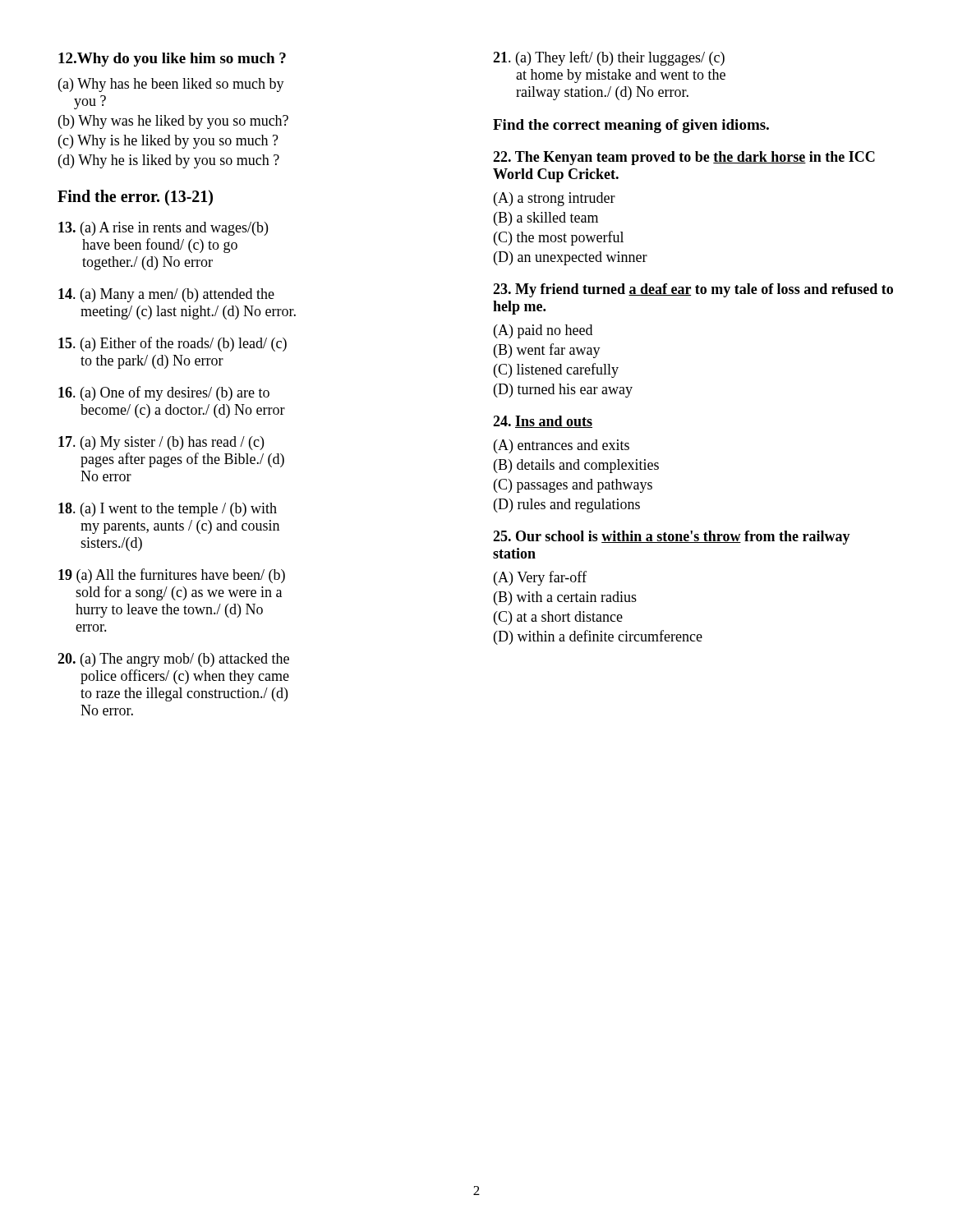Image resolution: width=953 pixels, height=1232 pixels.
Task: Locate the text that reads "Ins and outs"
Action: pyautogui.click(x=543, y=421)
